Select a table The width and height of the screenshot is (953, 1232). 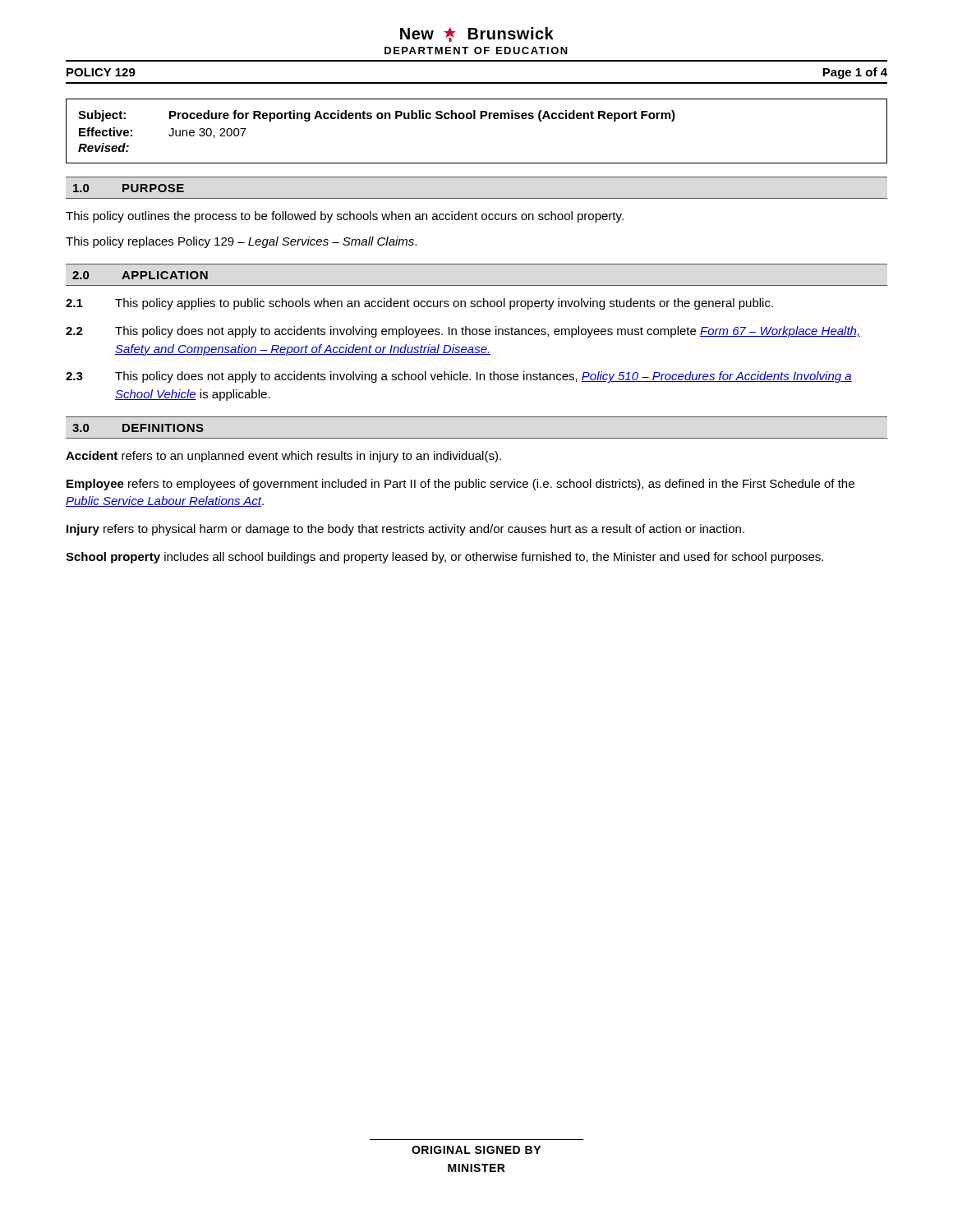(x=476, y=131)
